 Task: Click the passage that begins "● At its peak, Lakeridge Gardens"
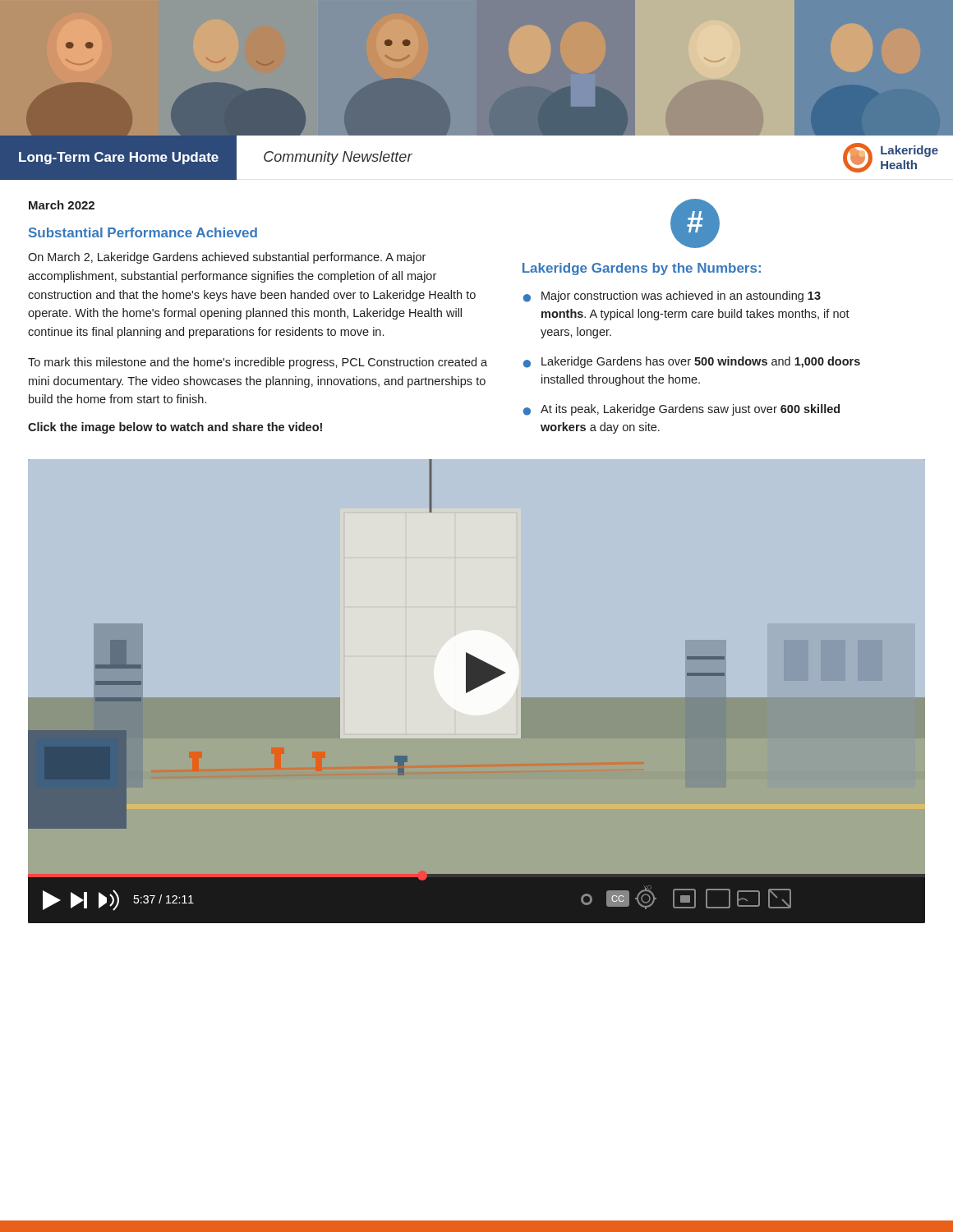pos(695,418)
